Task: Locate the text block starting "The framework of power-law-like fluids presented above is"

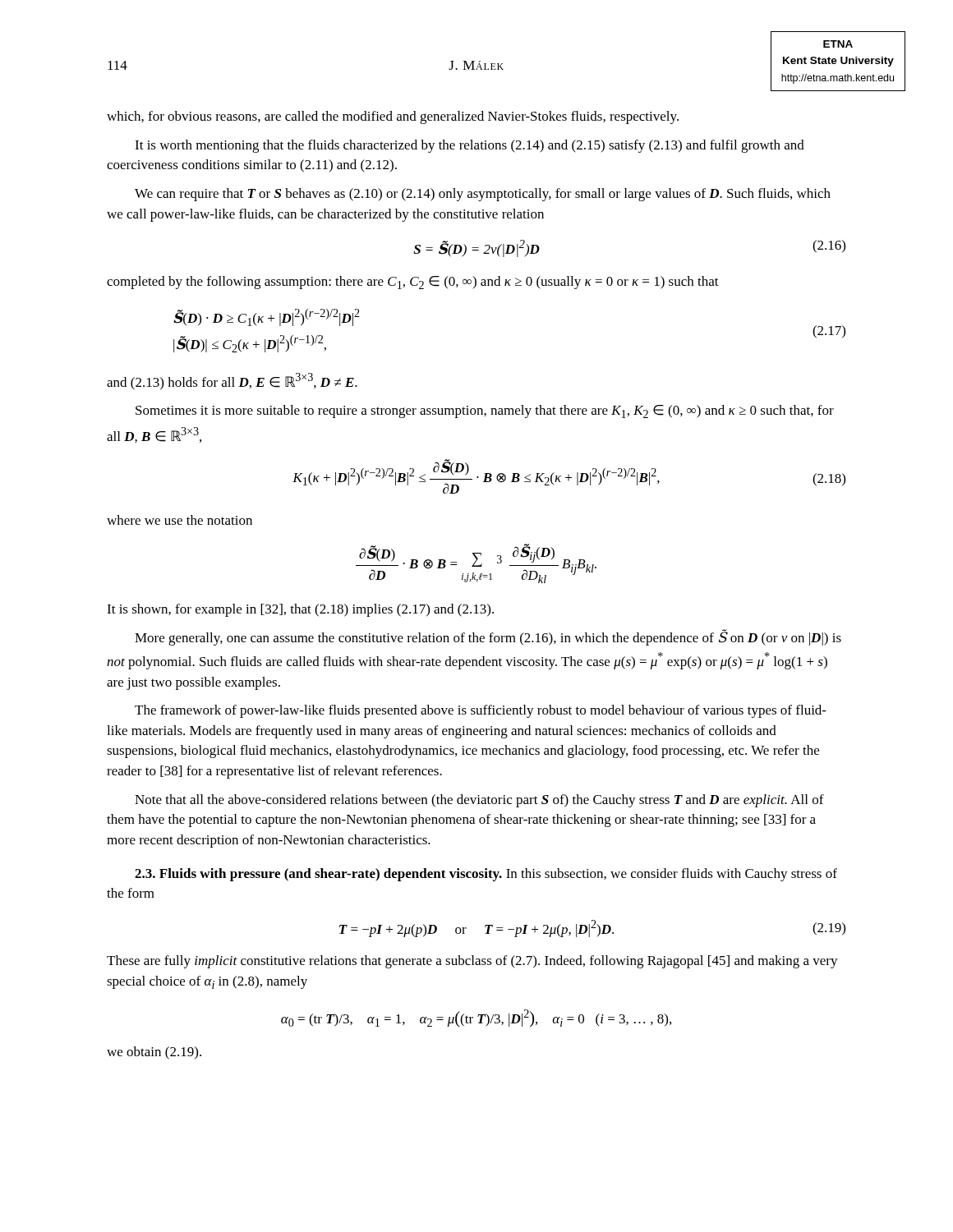Action: 476,741
